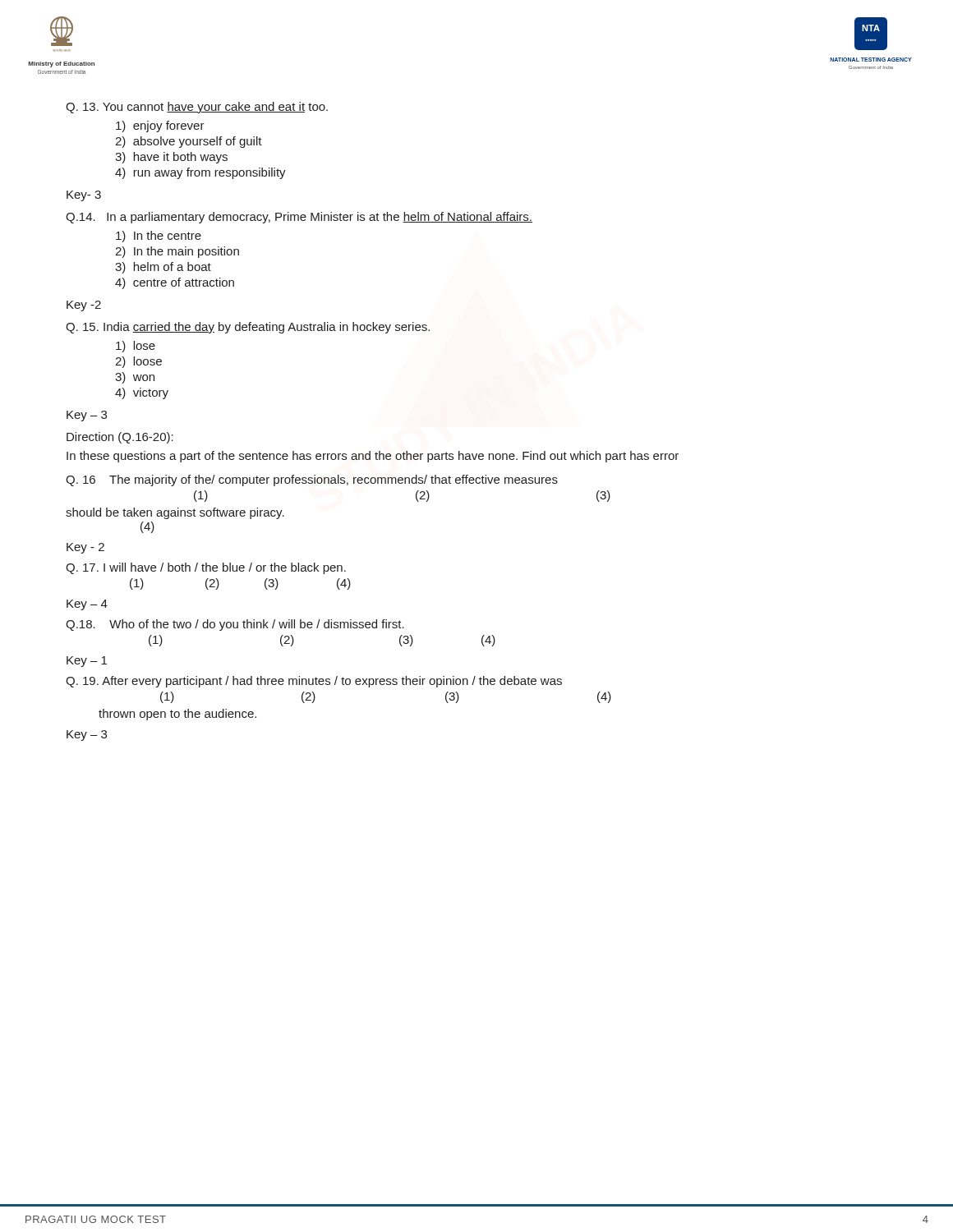Select the list item containing "3) have it both ways"

click(172, 156)
